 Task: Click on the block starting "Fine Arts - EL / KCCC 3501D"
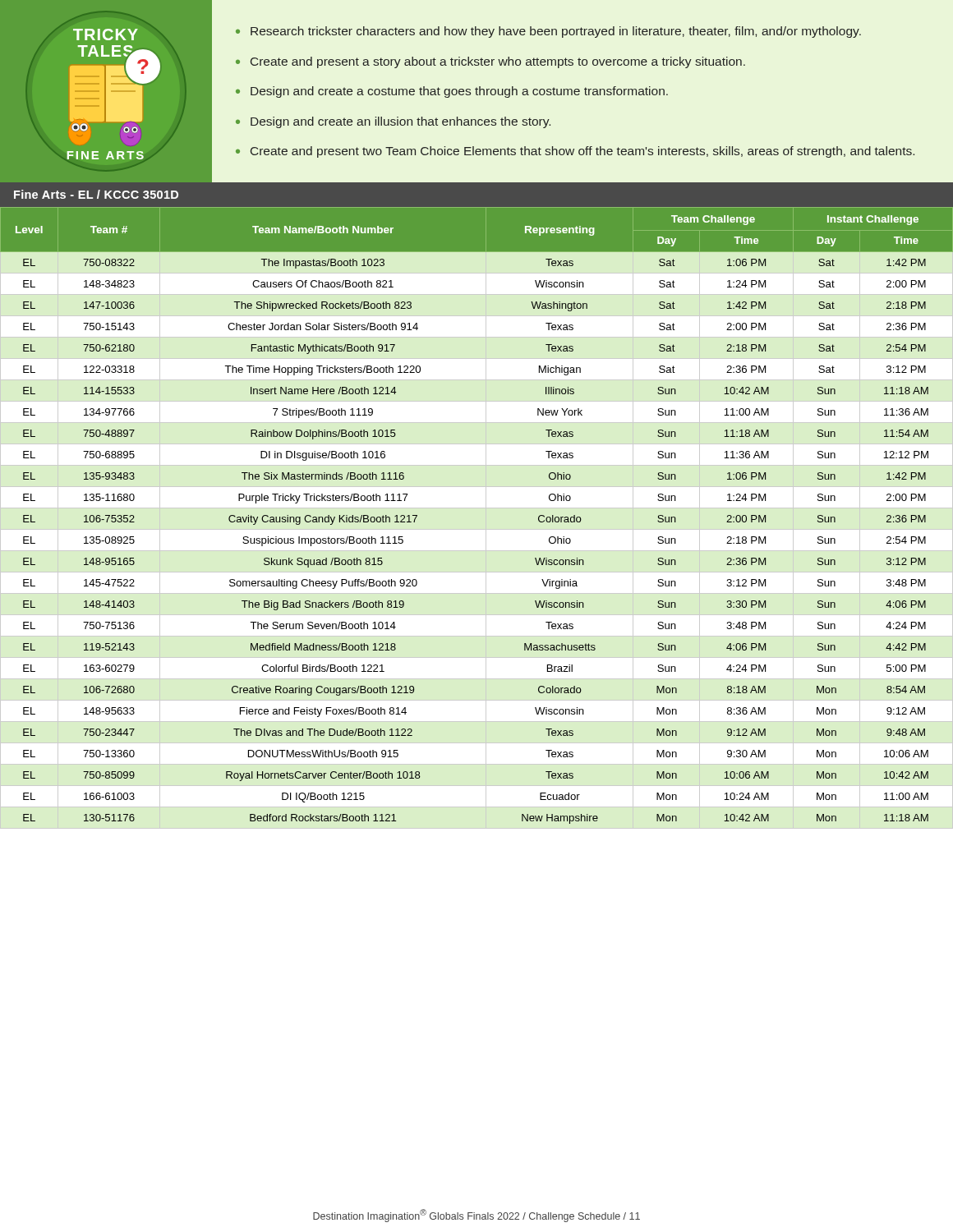click(x=96, y=195)
